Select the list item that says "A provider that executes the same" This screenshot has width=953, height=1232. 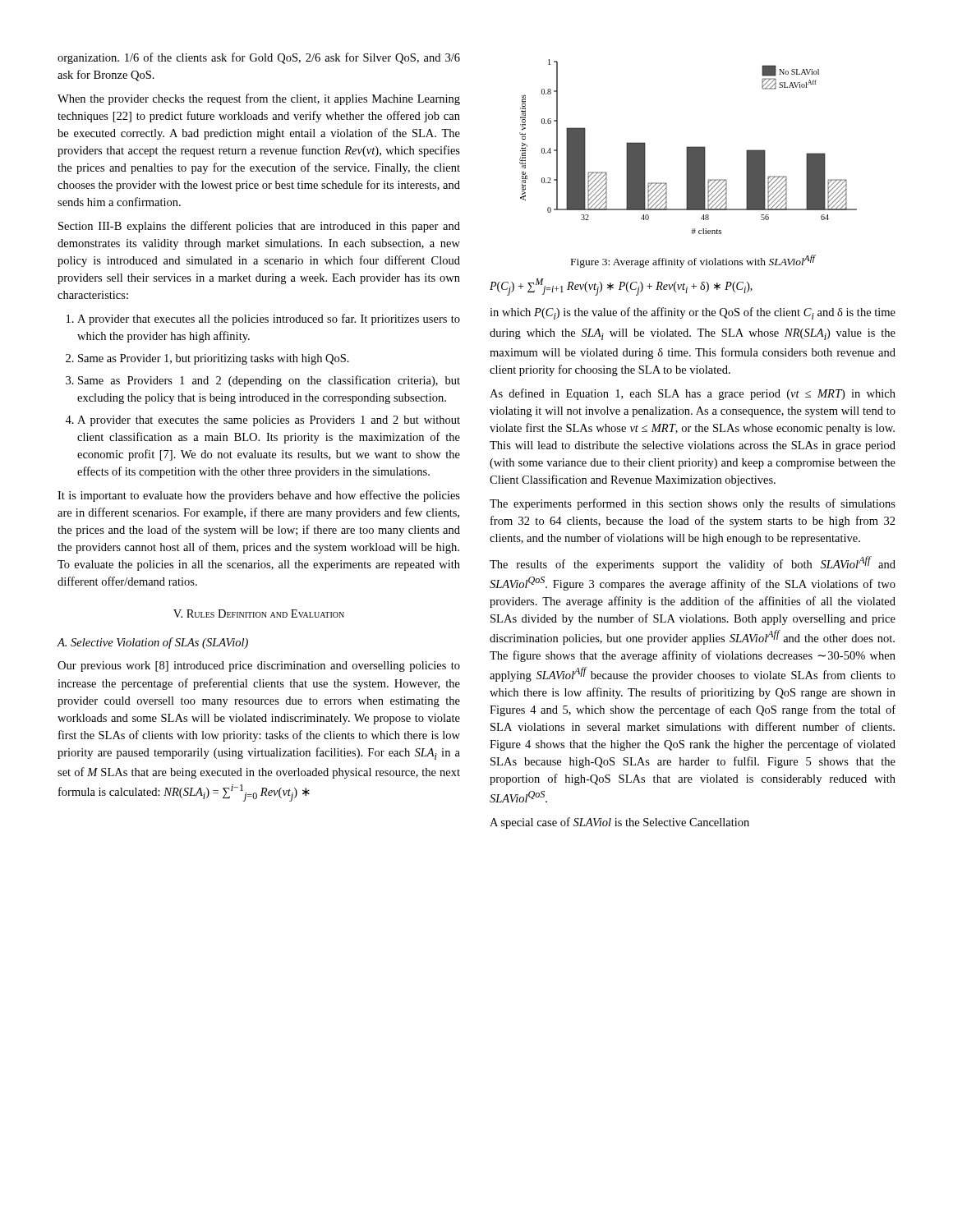[269, 446]
